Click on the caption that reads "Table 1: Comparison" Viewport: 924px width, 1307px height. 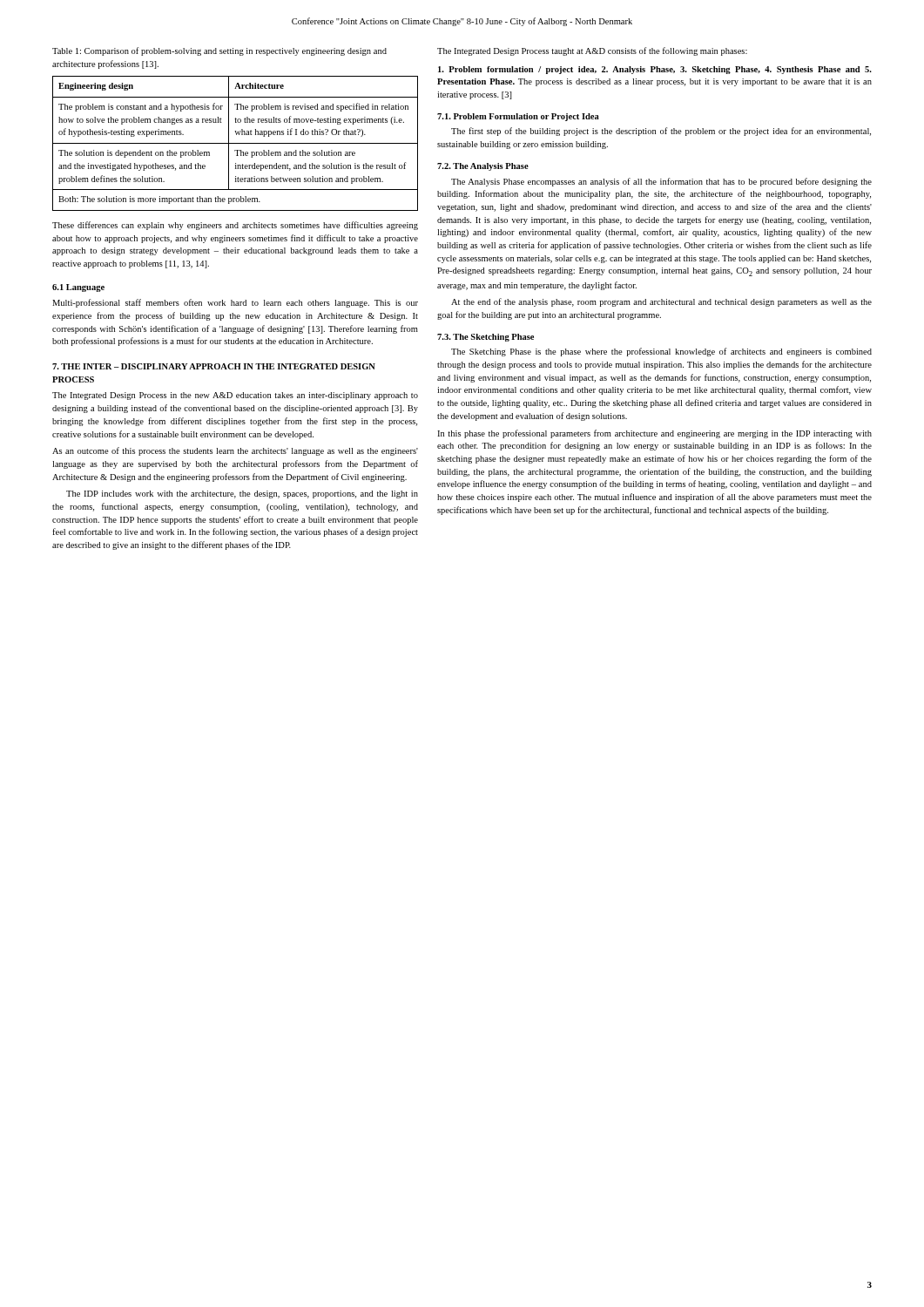tap(219, 57)
